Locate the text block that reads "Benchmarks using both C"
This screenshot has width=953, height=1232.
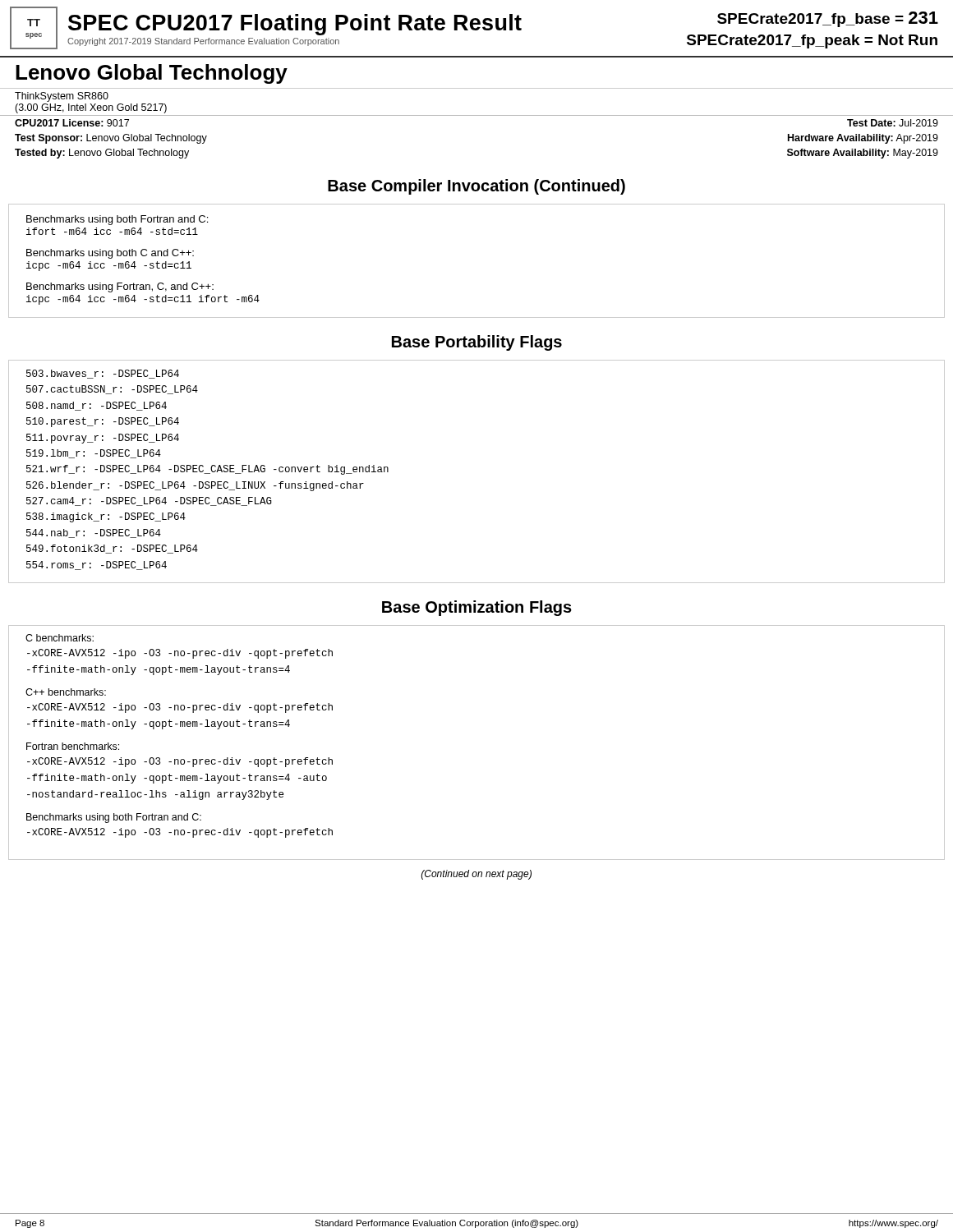pyautogui.click(x=110, y=259)
